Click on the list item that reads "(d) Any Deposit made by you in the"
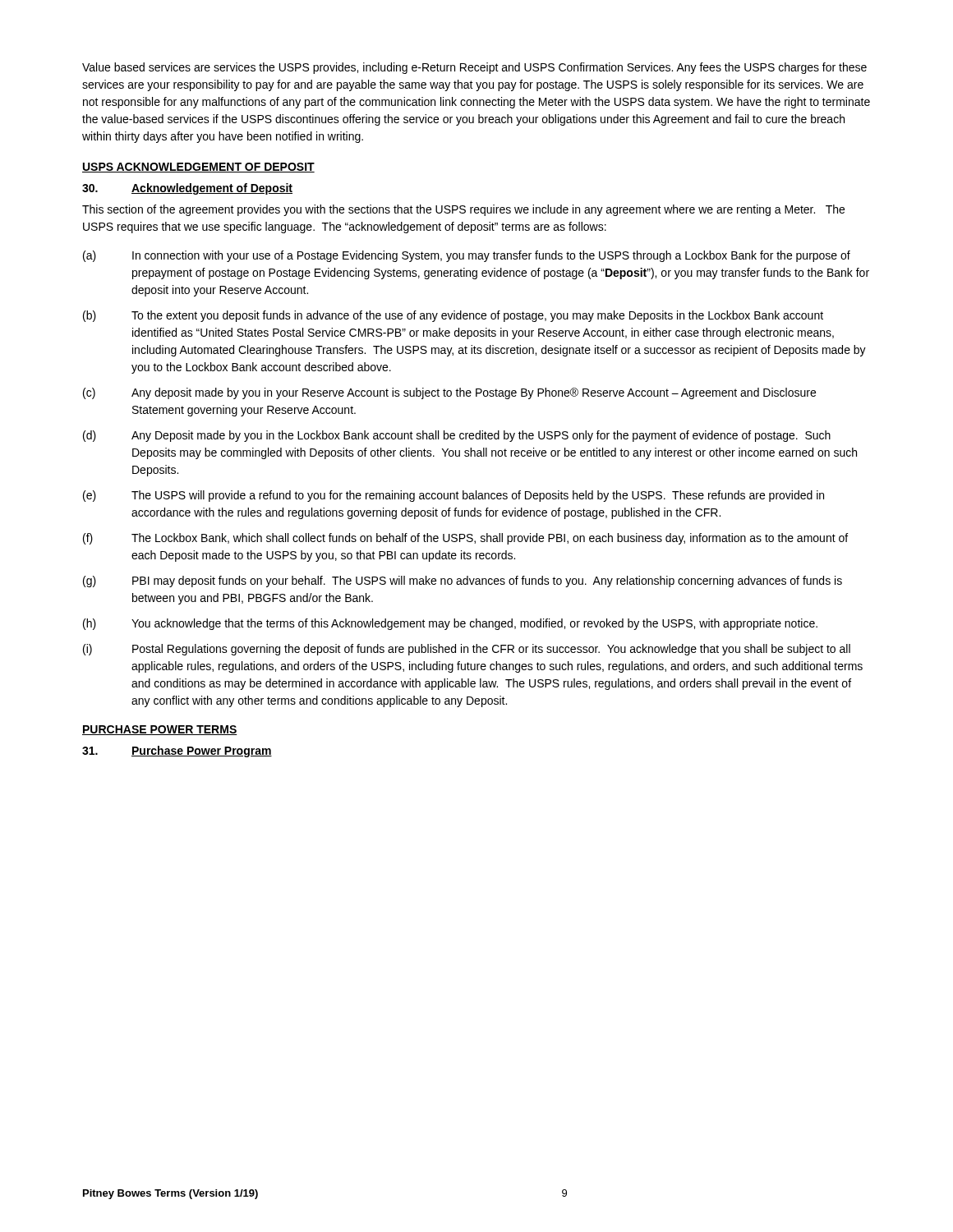Screen dimensions: 1232x953 tap(476, 453)
